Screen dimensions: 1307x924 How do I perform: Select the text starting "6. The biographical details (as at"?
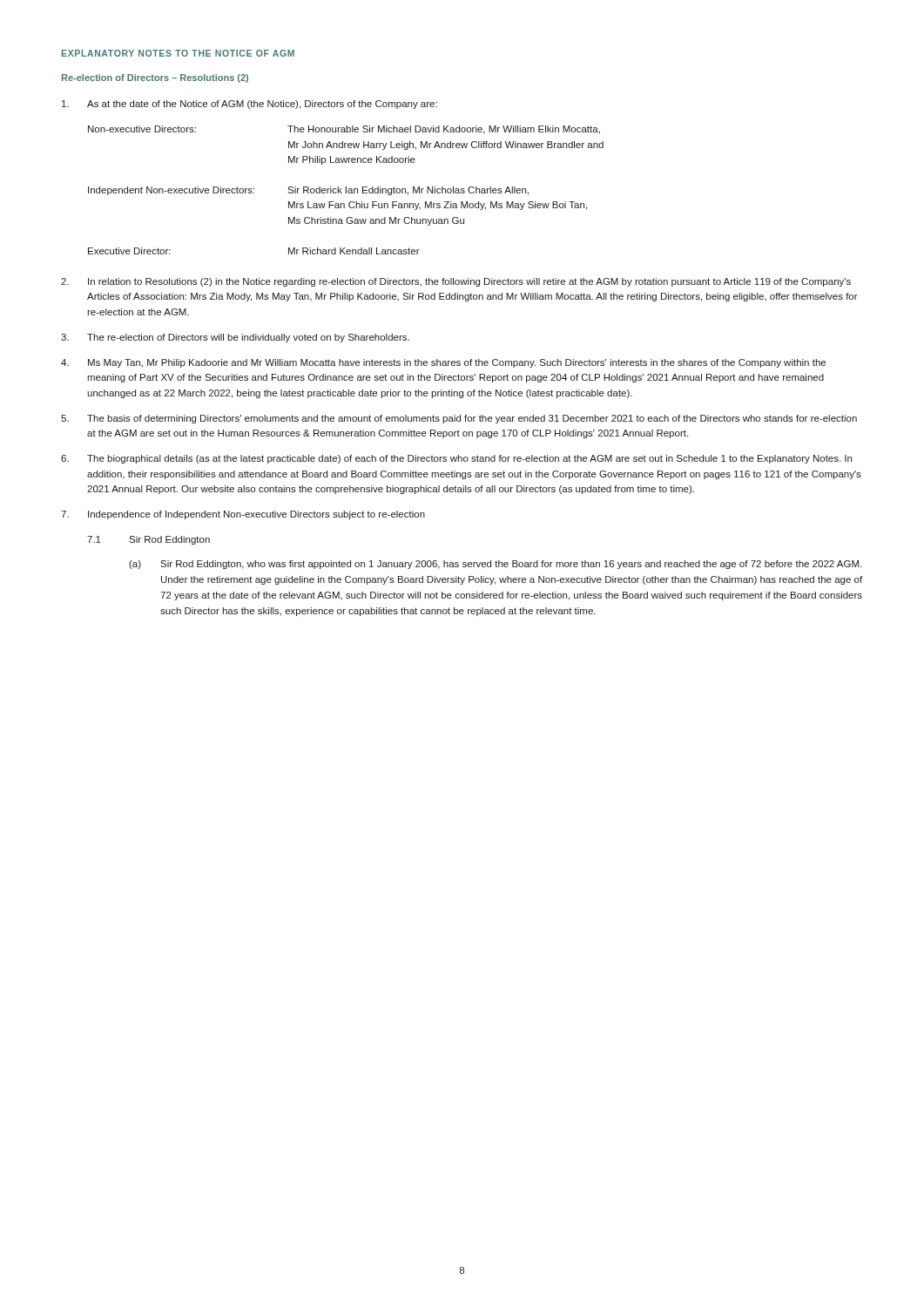coord(462,474)
